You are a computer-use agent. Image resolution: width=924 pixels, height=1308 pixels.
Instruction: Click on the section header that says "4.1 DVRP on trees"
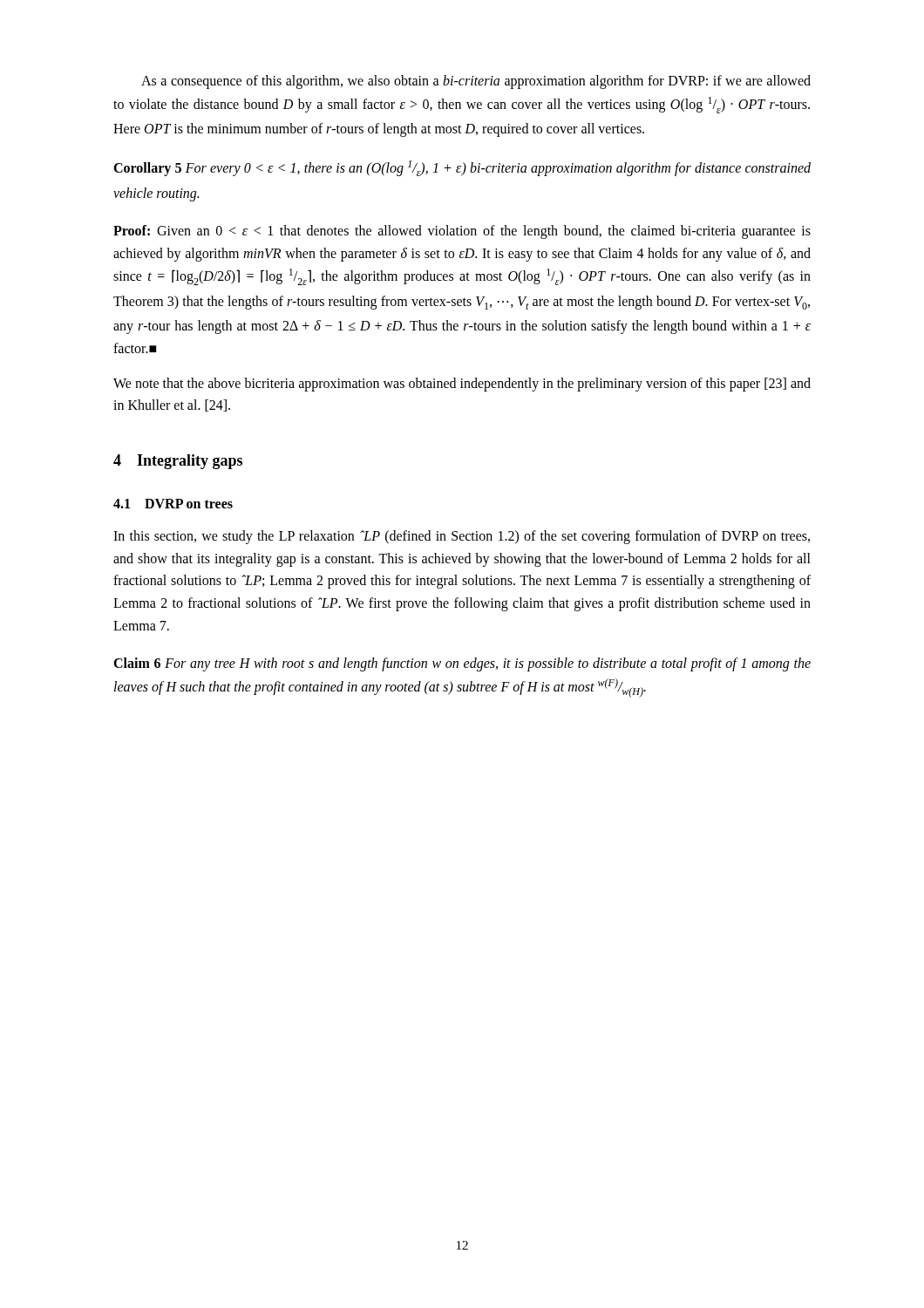click(173, 503)
